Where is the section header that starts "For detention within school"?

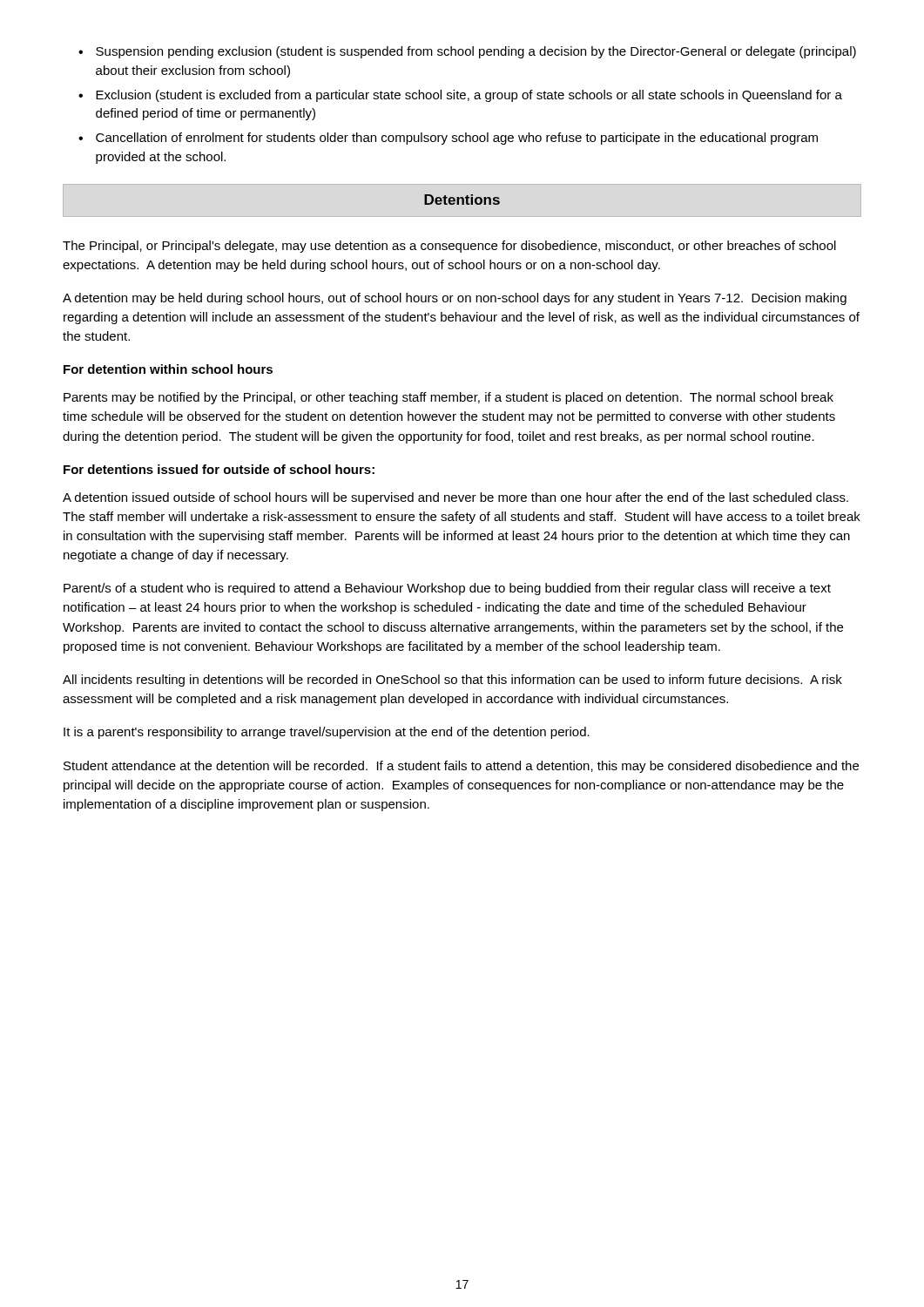pos(168,369)
